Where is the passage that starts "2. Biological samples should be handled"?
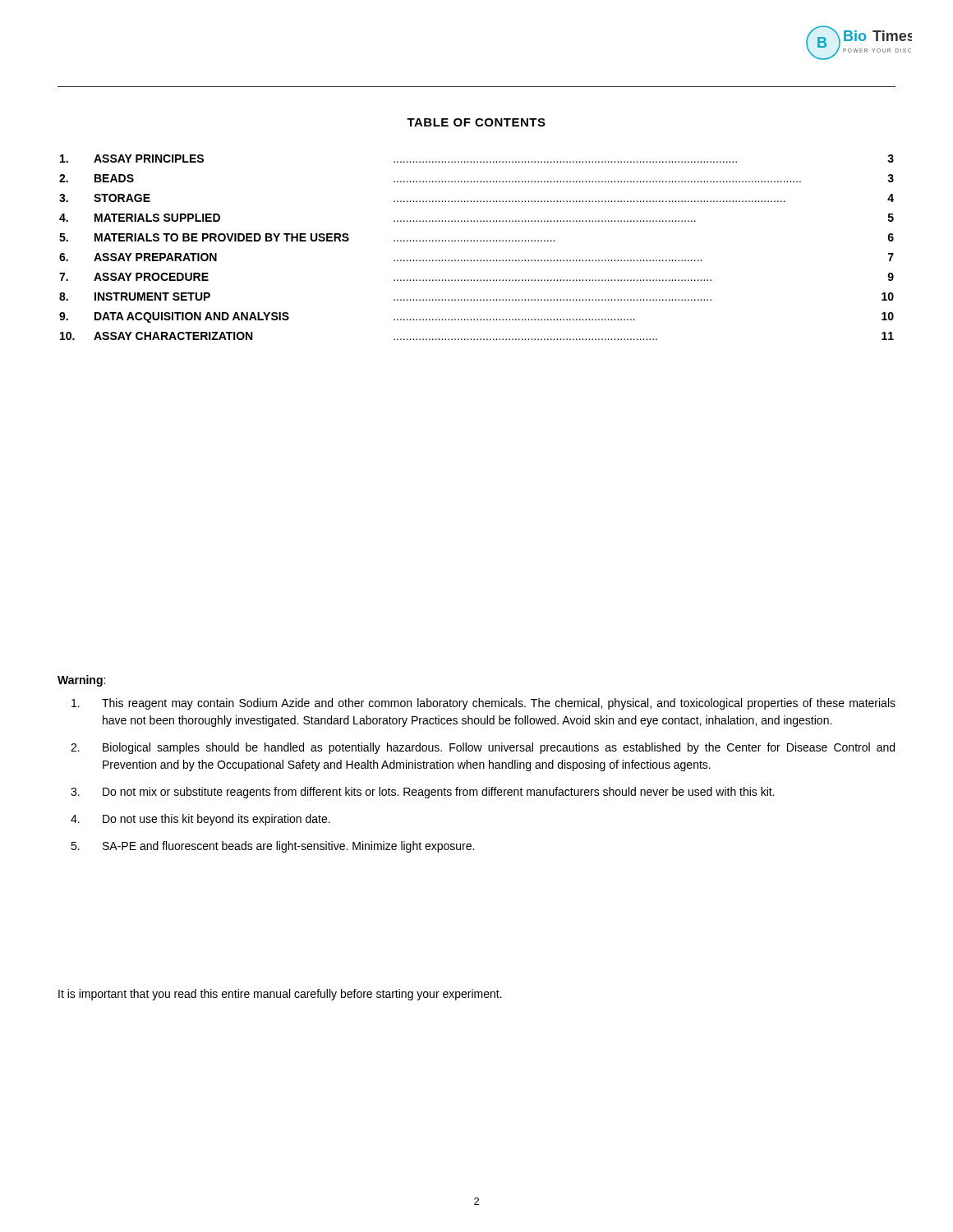 [476, 756]
